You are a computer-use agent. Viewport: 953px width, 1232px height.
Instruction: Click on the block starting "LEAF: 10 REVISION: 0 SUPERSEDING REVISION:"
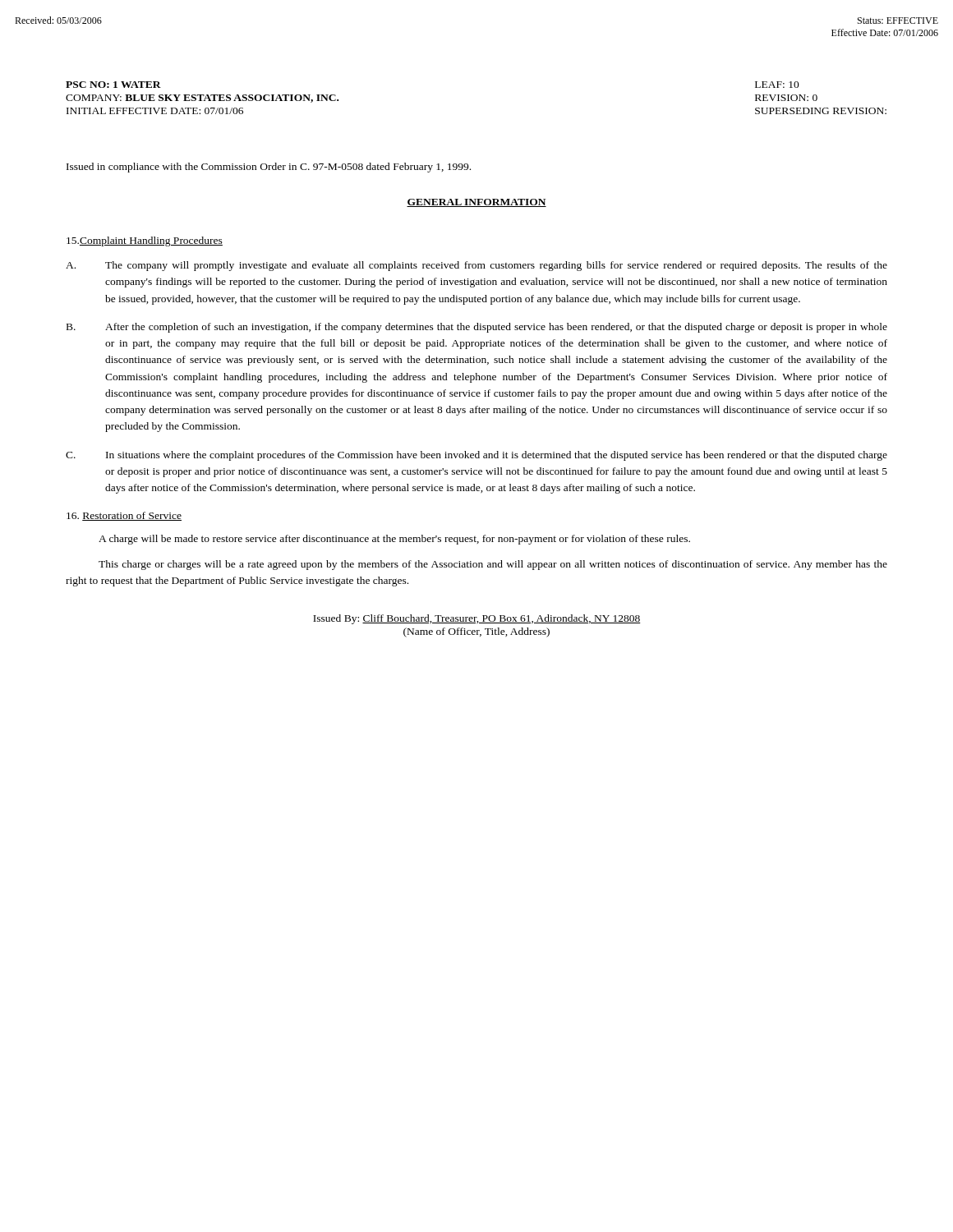821,97
